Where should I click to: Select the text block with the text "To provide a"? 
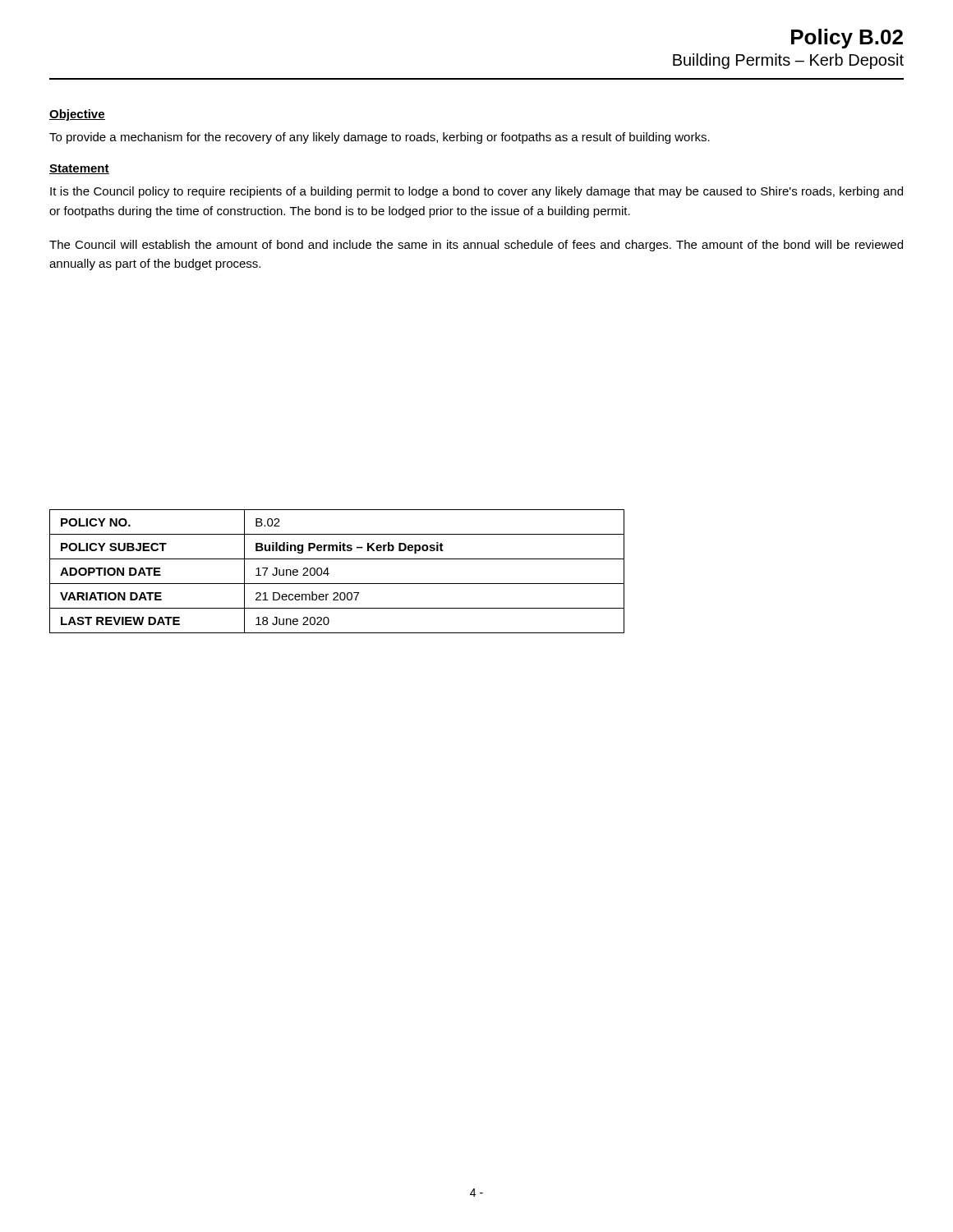tap(380, 137)
